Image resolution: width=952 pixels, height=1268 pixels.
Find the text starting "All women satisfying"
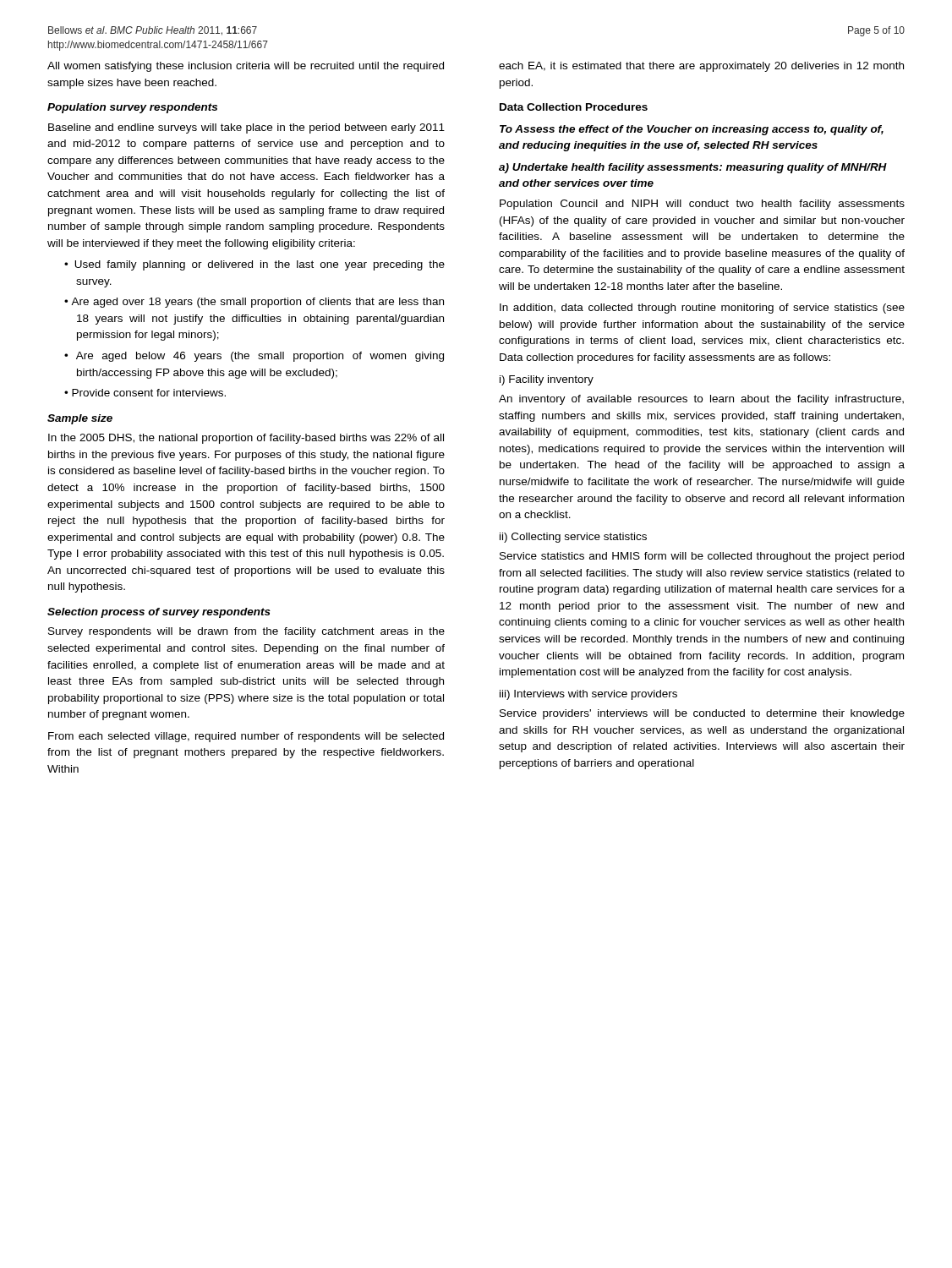pos(246,74)
